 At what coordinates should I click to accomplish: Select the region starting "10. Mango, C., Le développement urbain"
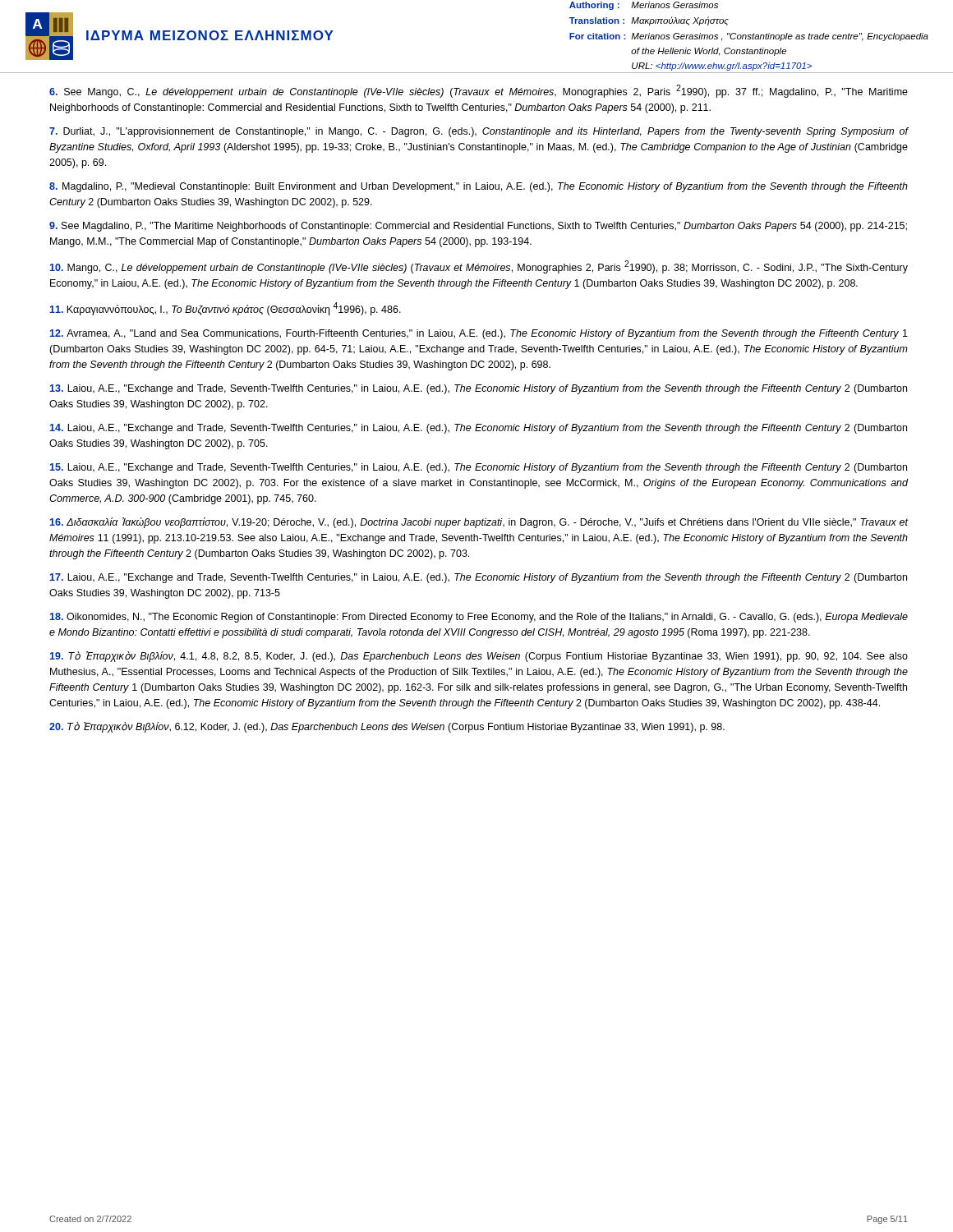479,275
